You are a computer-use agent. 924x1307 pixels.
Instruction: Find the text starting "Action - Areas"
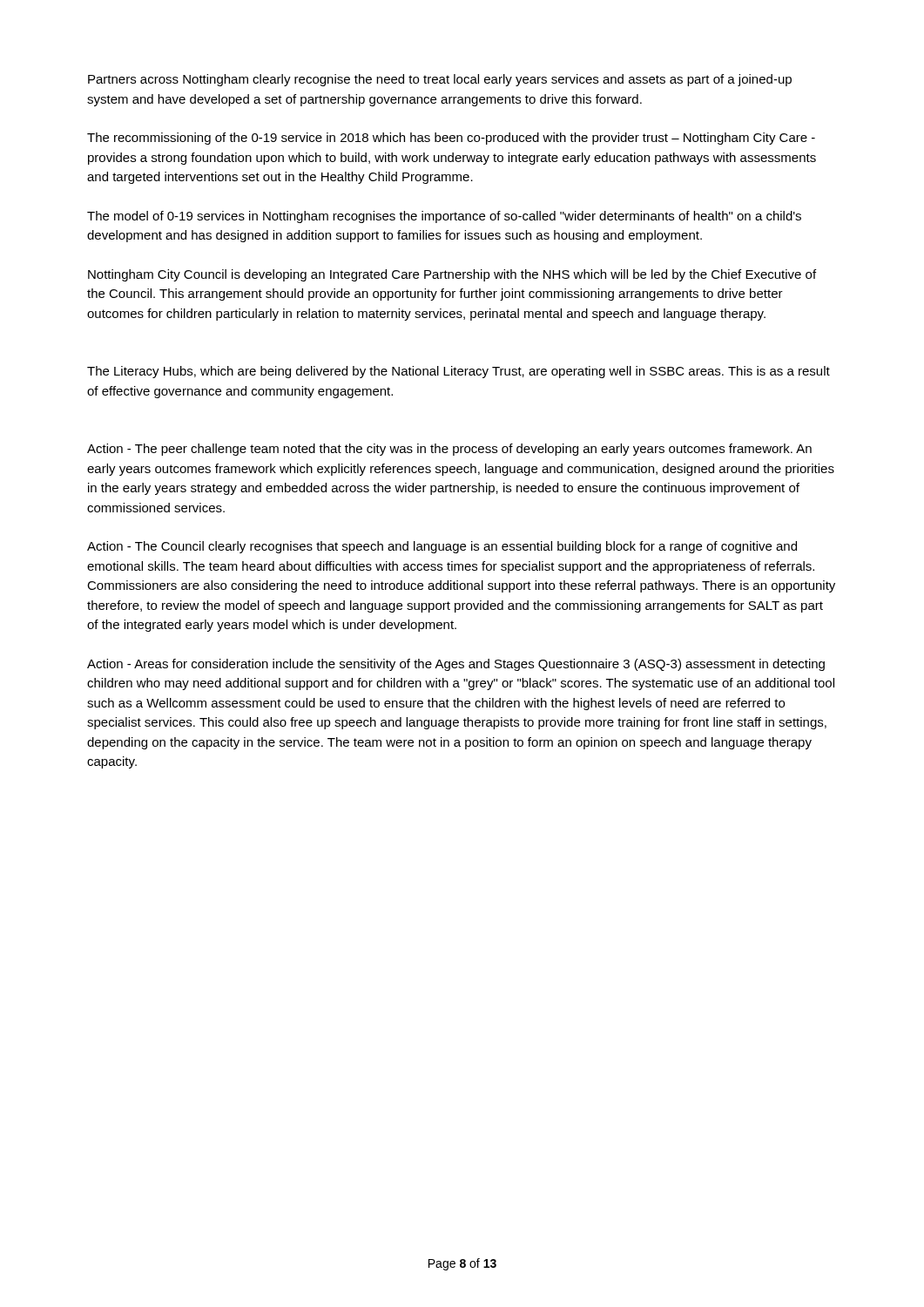point(461,712)
